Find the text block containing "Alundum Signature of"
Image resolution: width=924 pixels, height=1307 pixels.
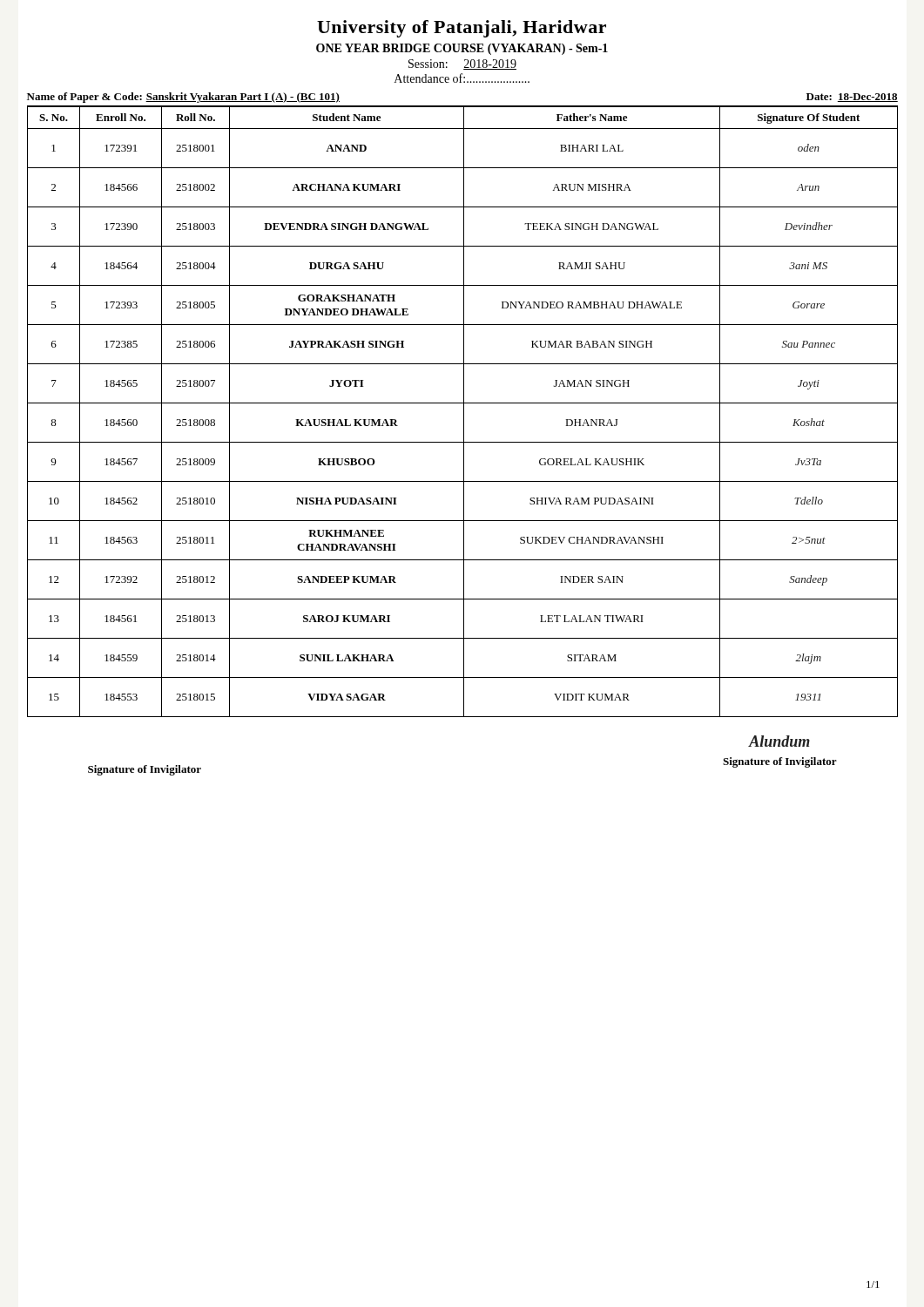(x=780, y=751)
